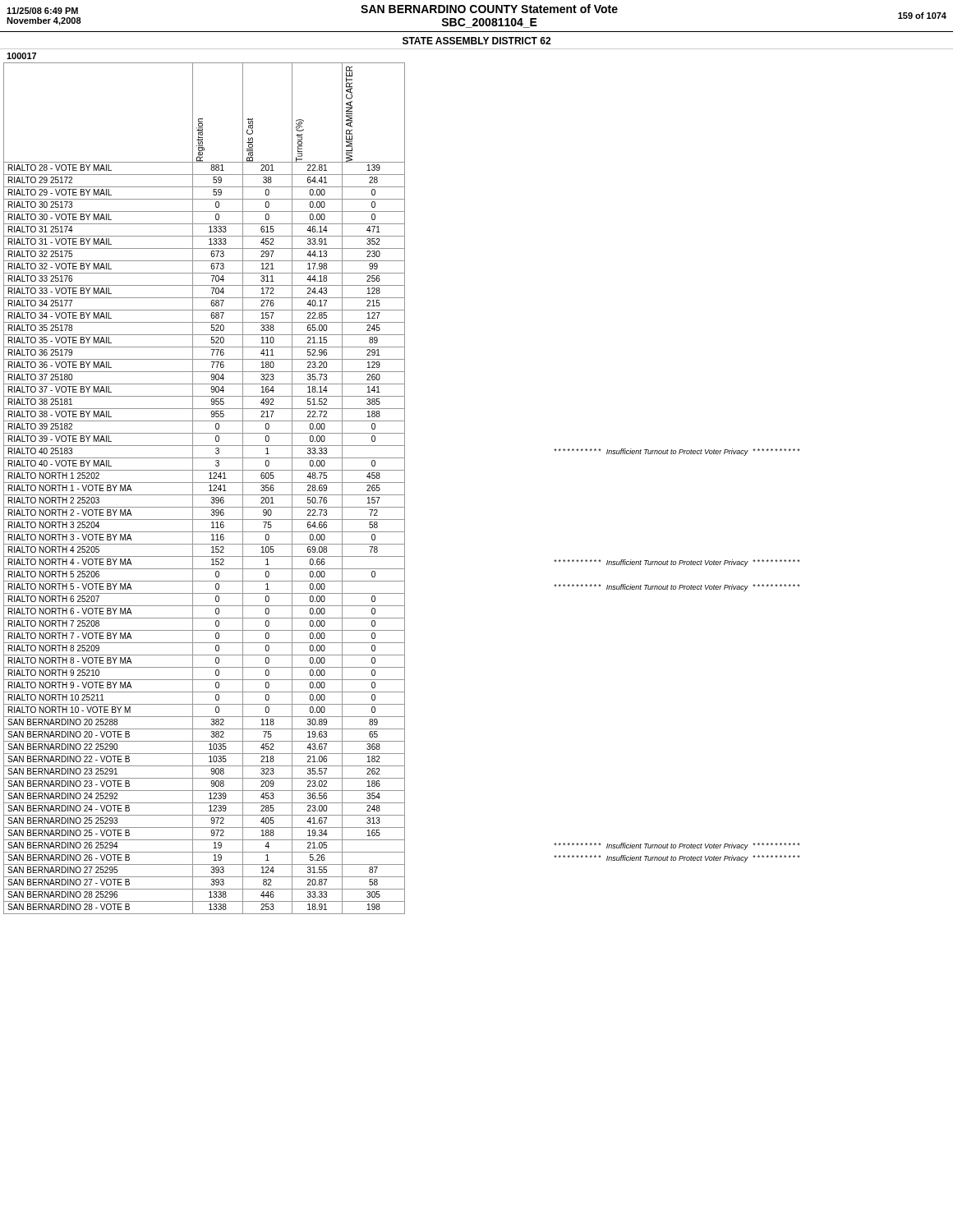Locate the table with the text "Registration"
The height and width of the screenshot is (1232, 953).
[476, 488]
